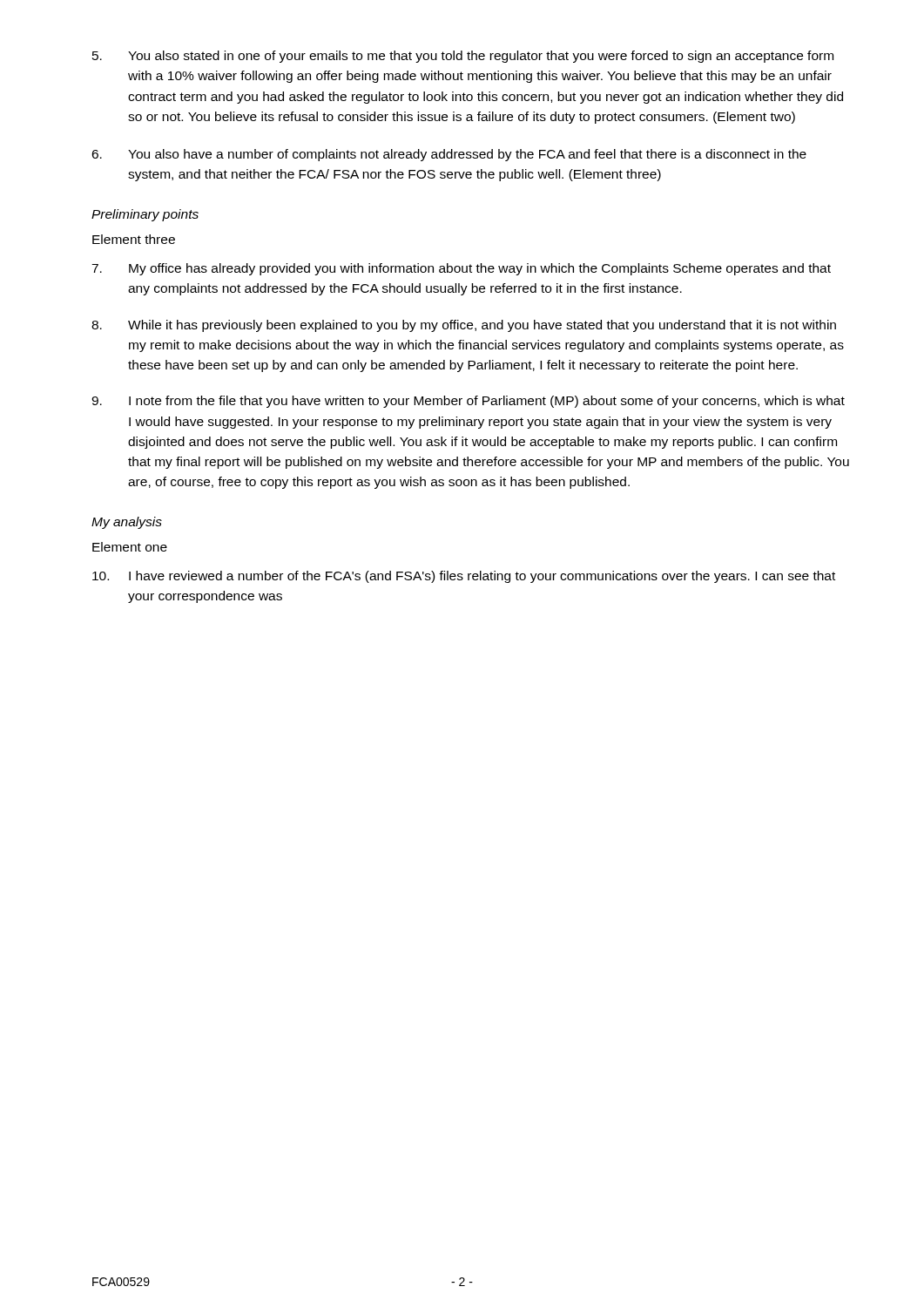Find "Preliminary points" on this page
The width and height of the screenshot is (924, 1307).
pos(145,213)
